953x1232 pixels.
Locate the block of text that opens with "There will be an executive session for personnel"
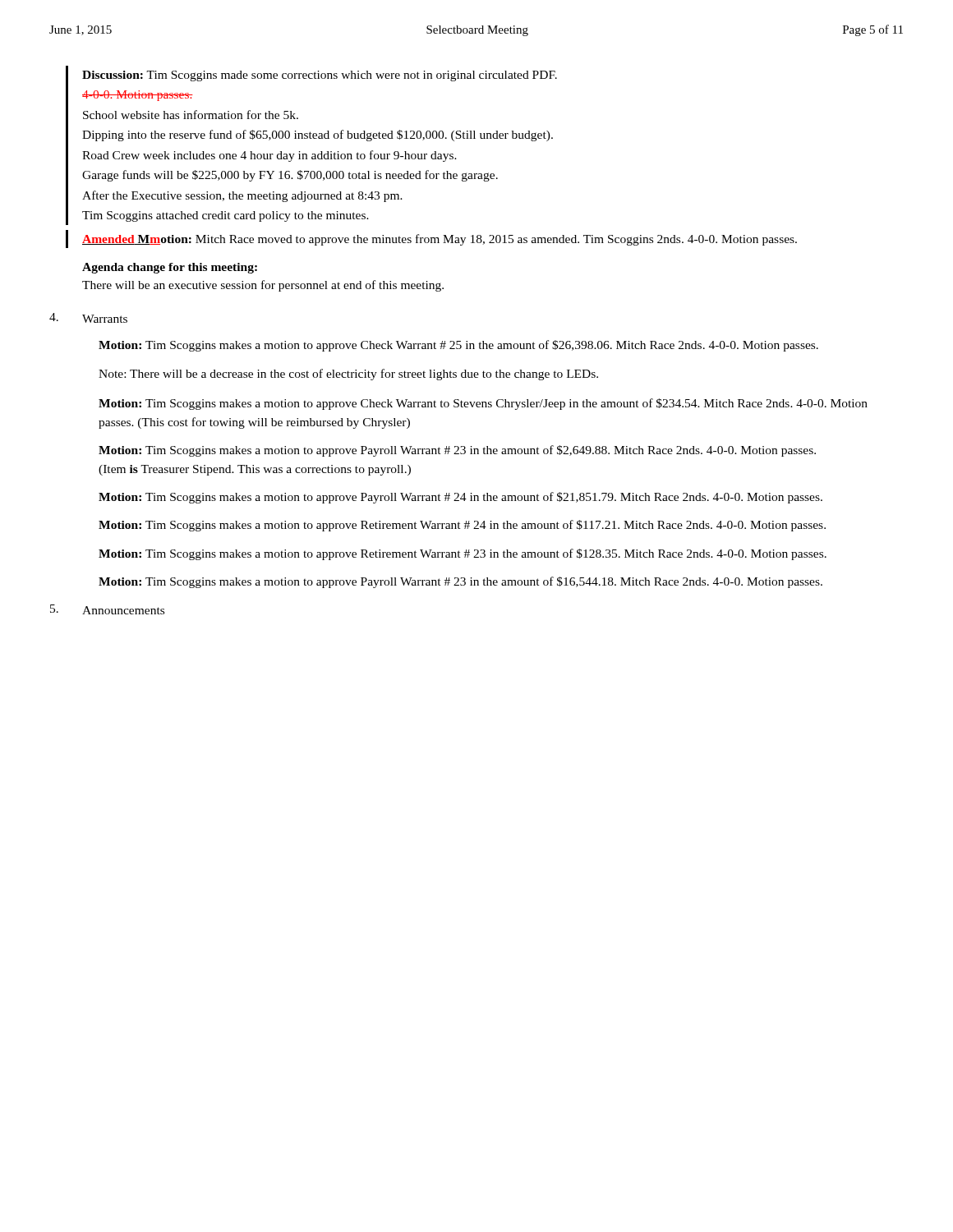[263, 286]
